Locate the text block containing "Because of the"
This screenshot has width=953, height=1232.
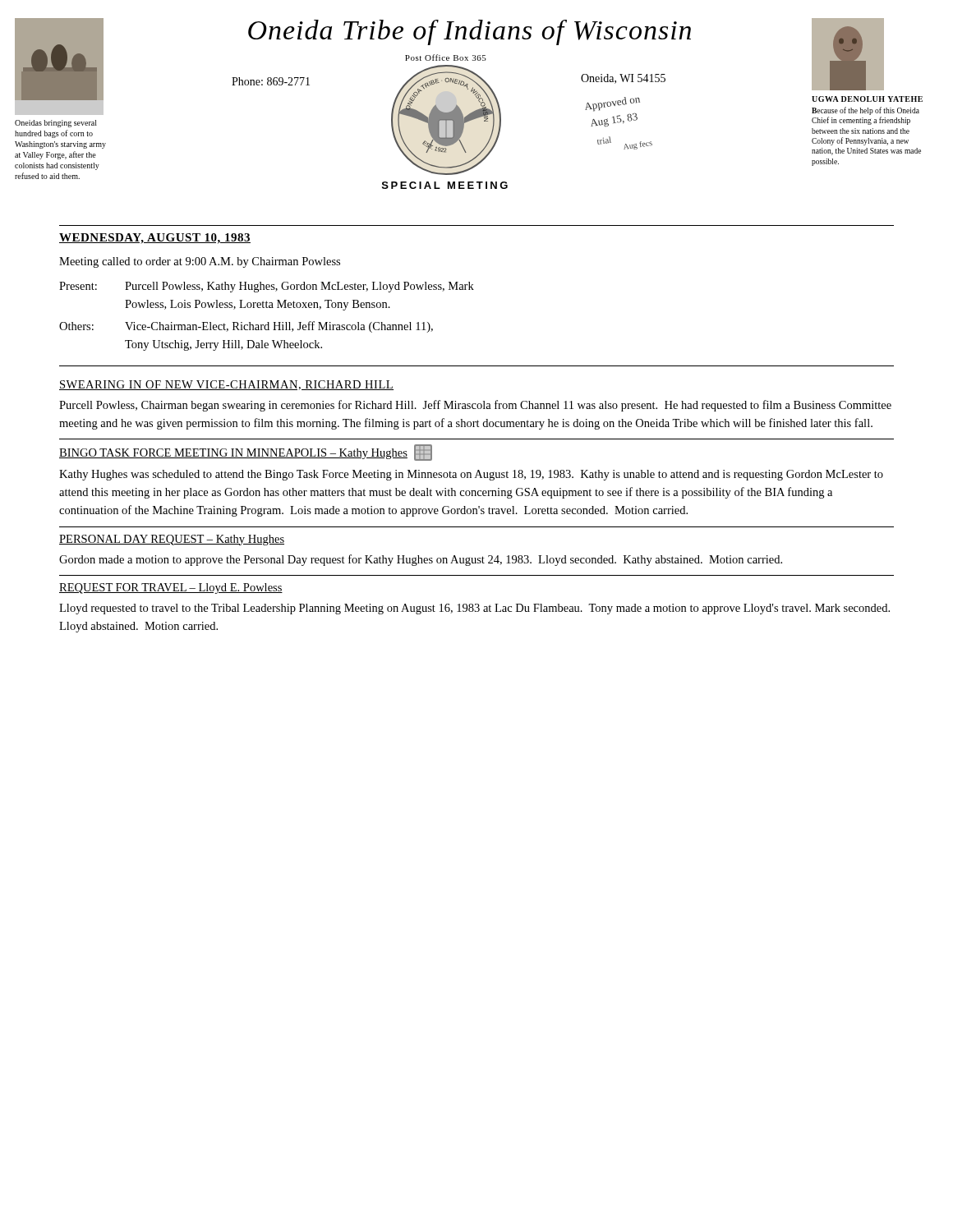point(867,136)
